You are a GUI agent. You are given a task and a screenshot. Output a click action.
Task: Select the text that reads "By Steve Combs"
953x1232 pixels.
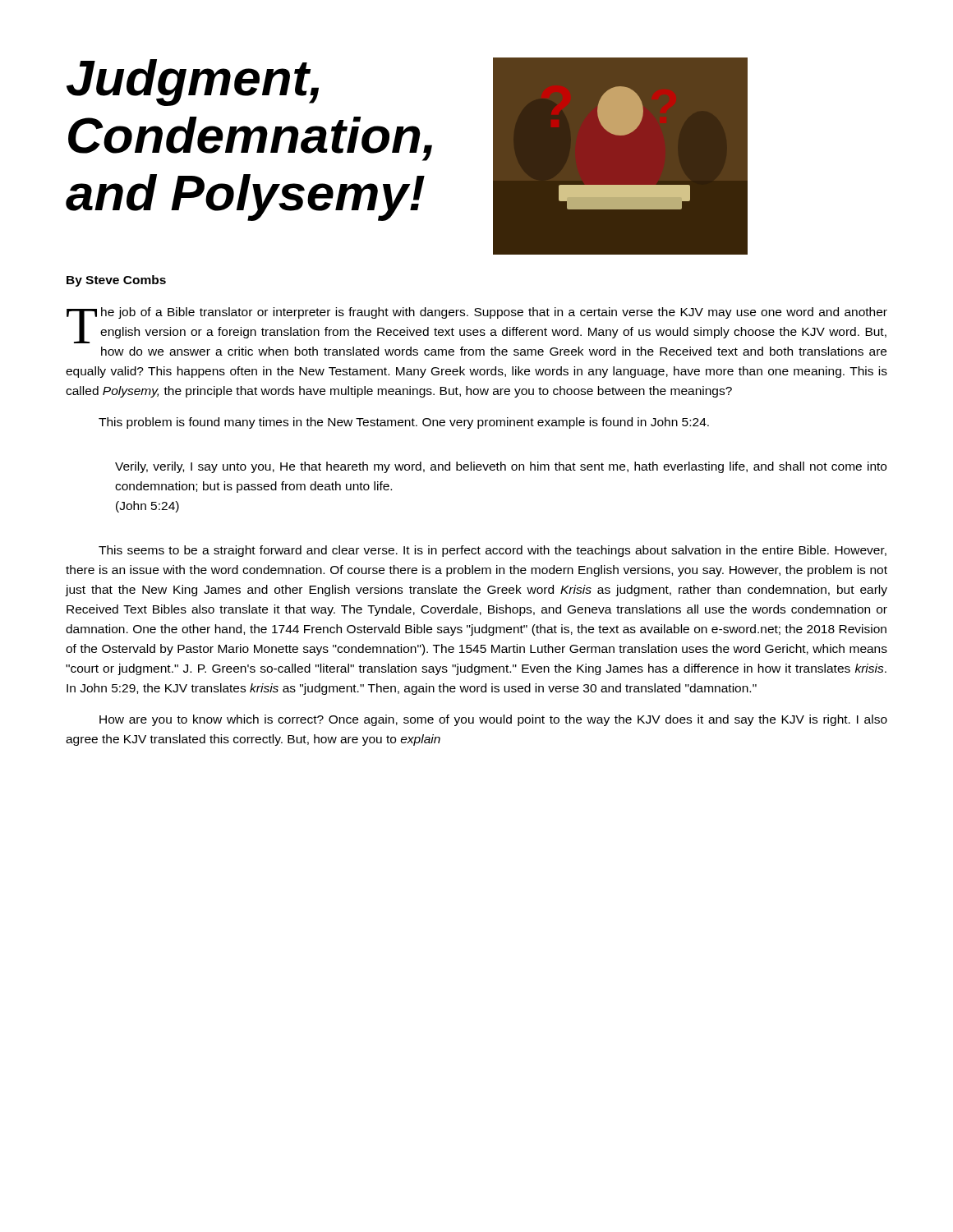coord(116,280)
